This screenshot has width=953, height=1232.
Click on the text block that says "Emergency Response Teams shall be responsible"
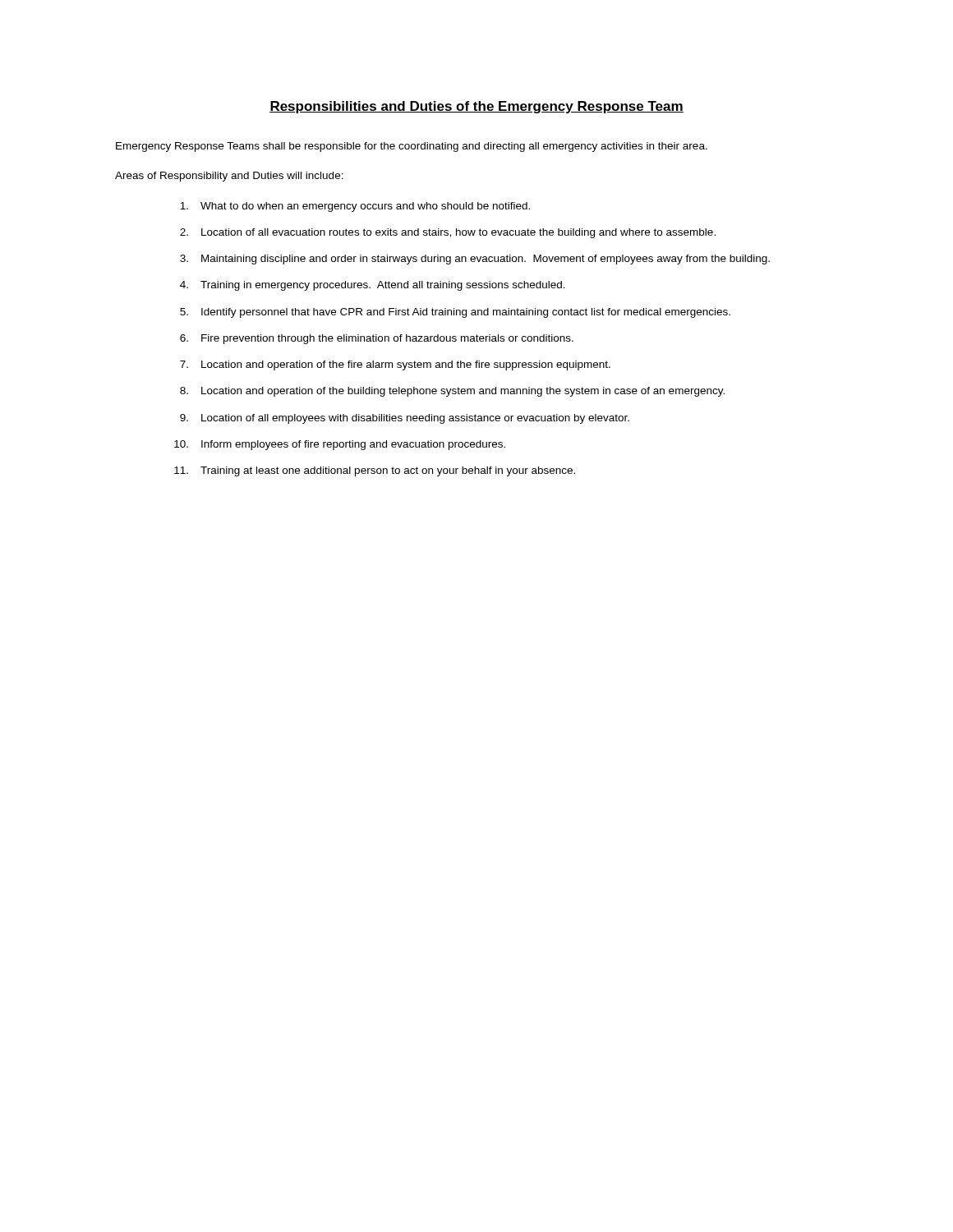pyautogui.click(x=411, y=146)
